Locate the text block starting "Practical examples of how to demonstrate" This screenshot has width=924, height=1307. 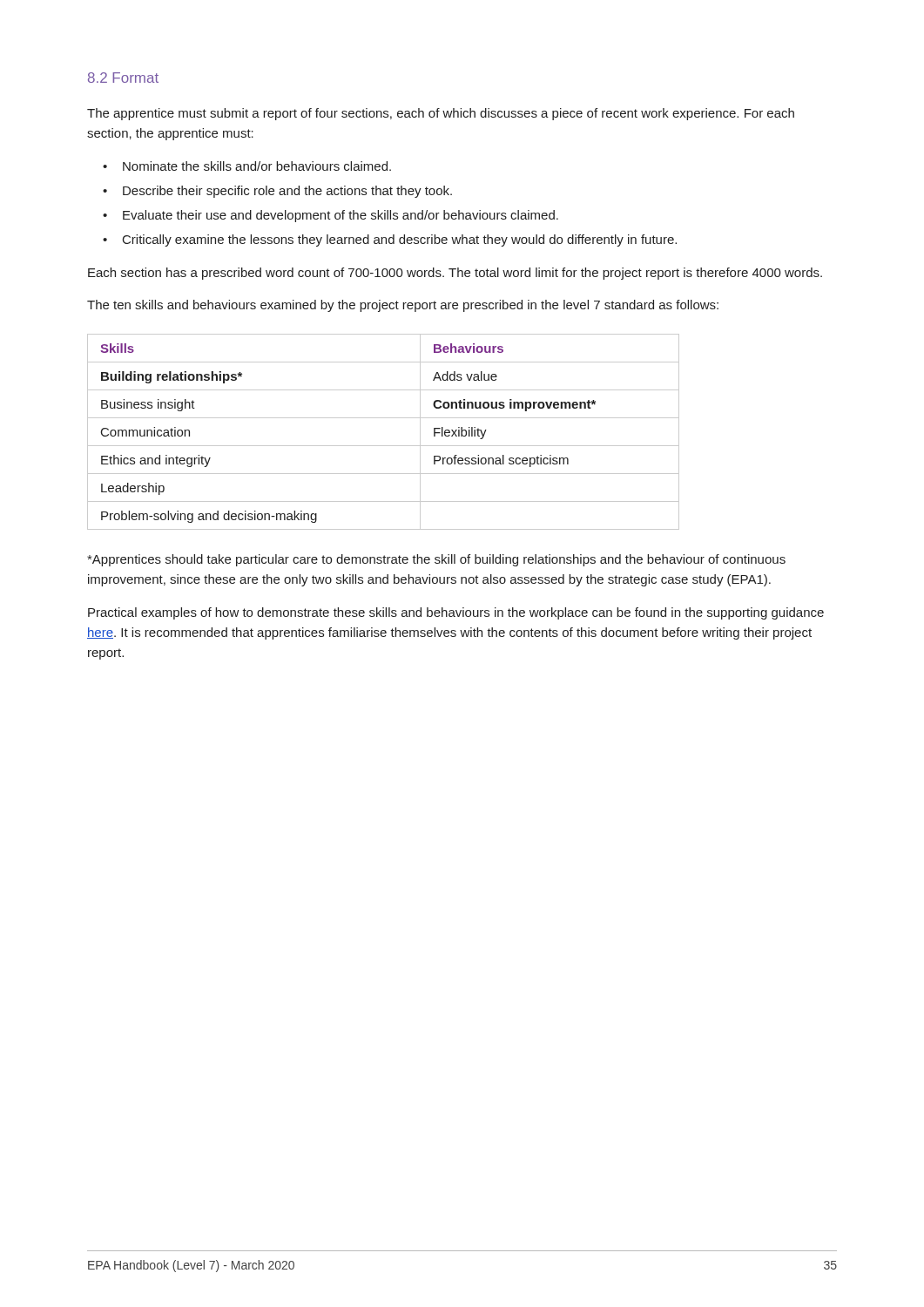click(x=462, y=632)
